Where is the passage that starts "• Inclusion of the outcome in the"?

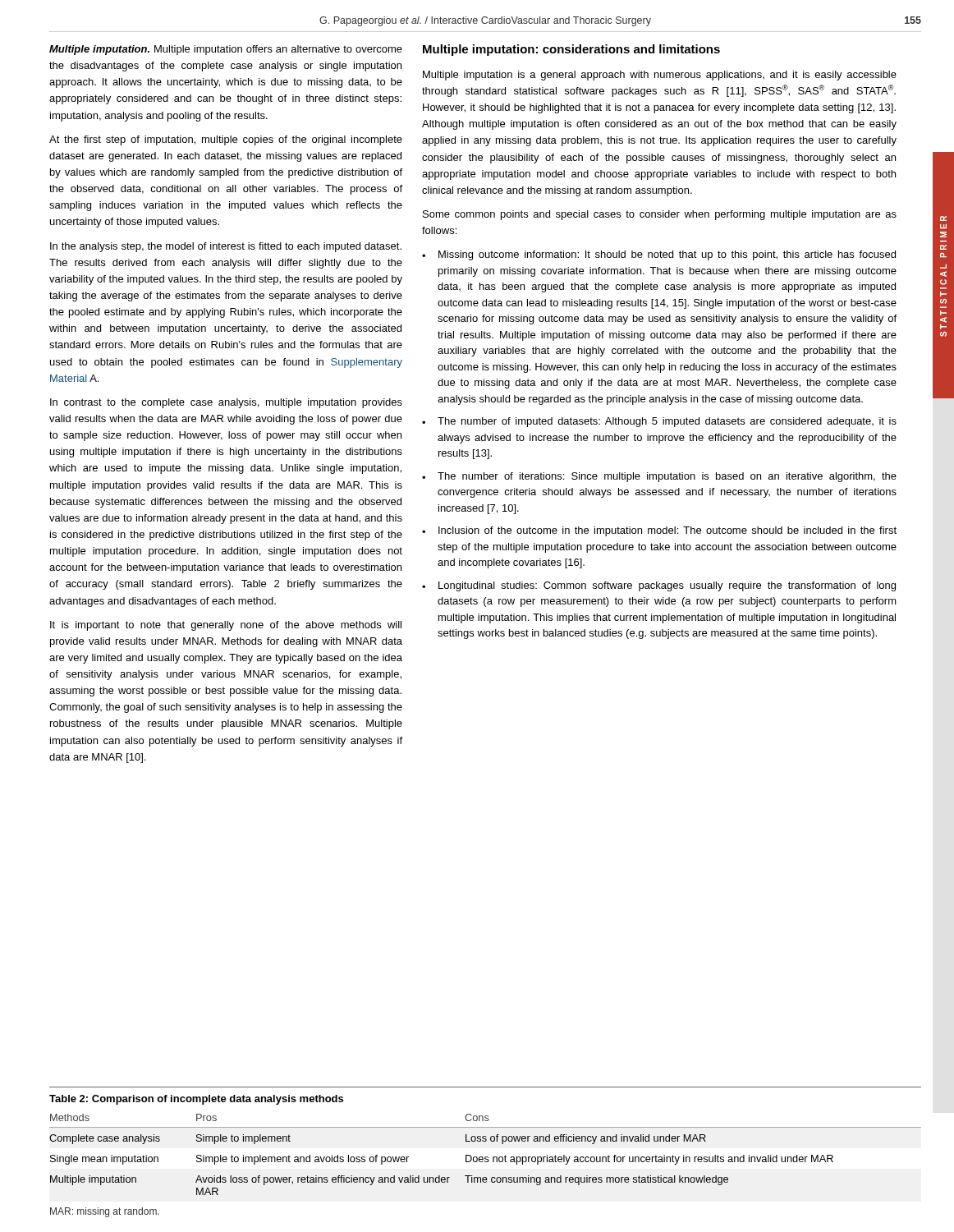point(659,547)
